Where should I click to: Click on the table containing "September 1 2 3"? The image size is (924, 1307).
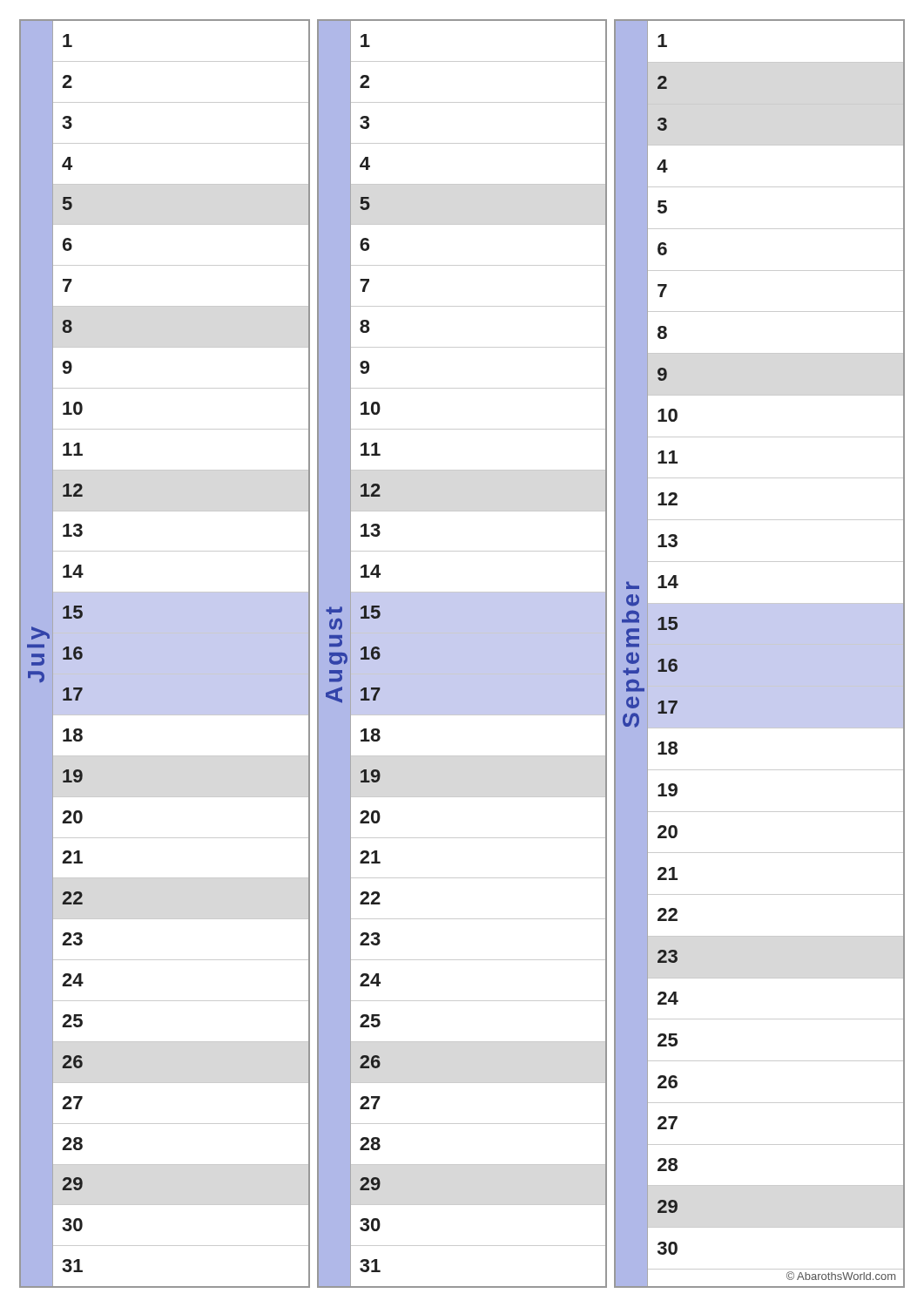(760, 654)
